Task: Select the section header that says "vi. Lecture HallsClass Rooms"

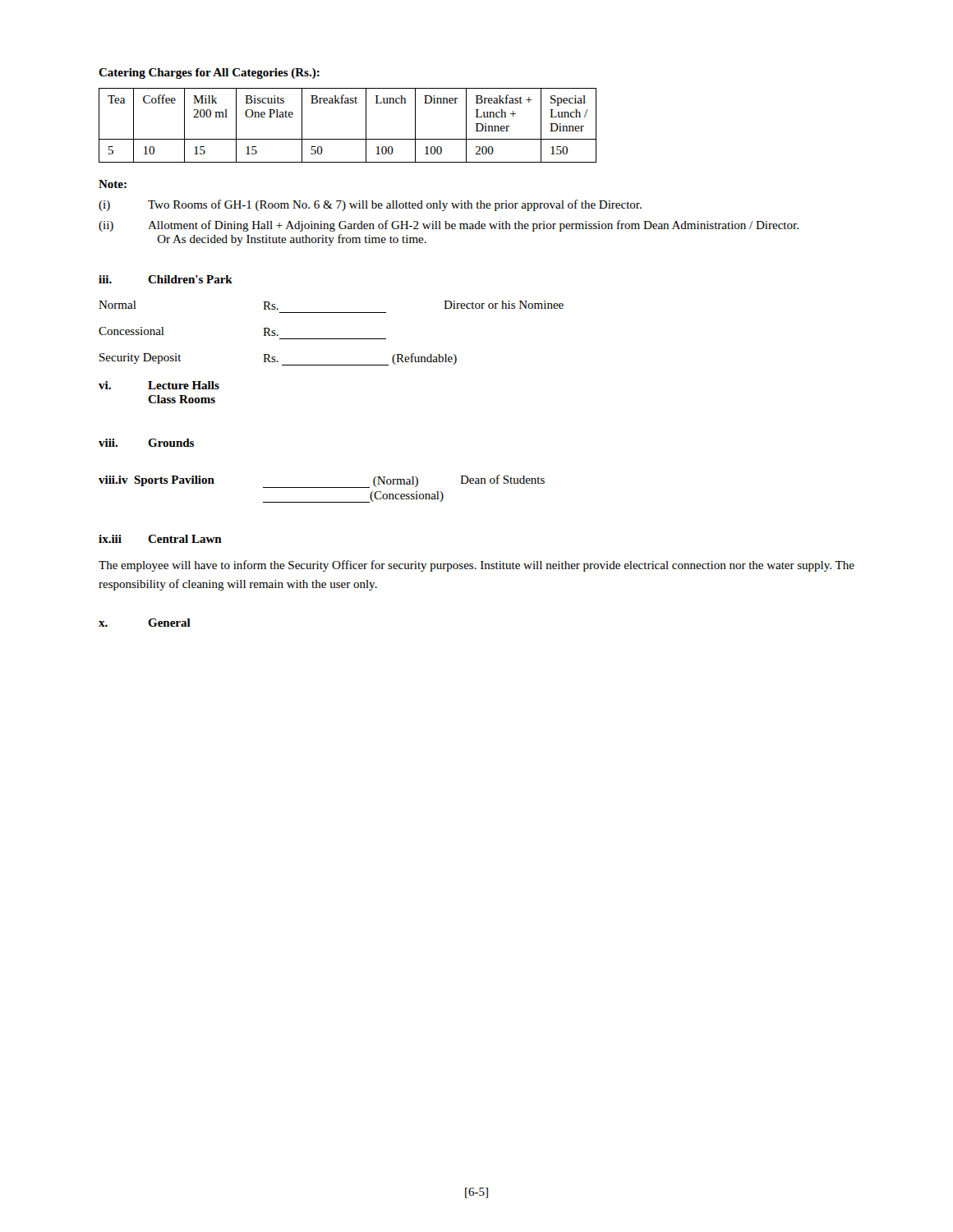Action: coord(159,393)
